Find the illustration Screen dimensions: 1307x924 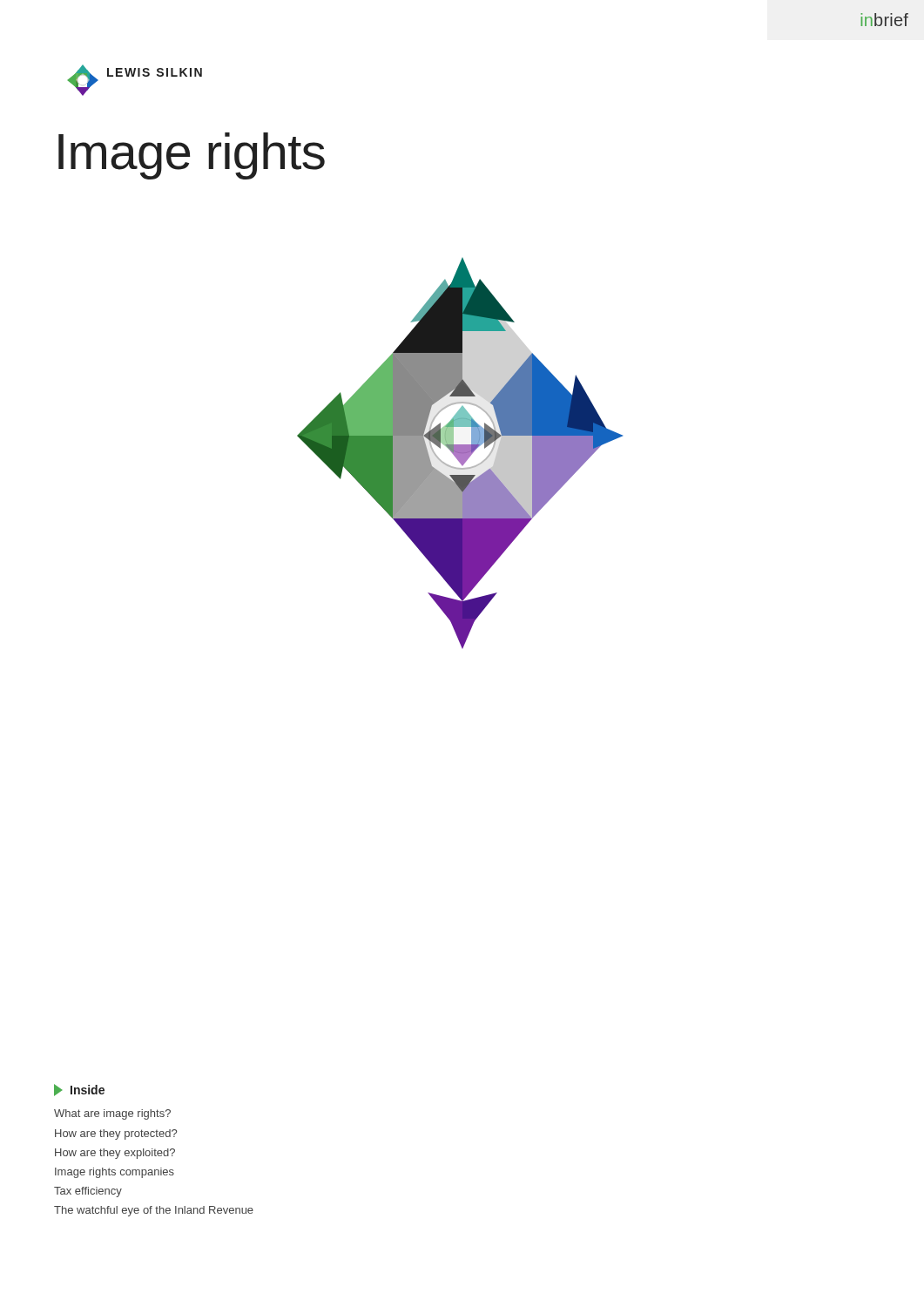click(462, 462)
